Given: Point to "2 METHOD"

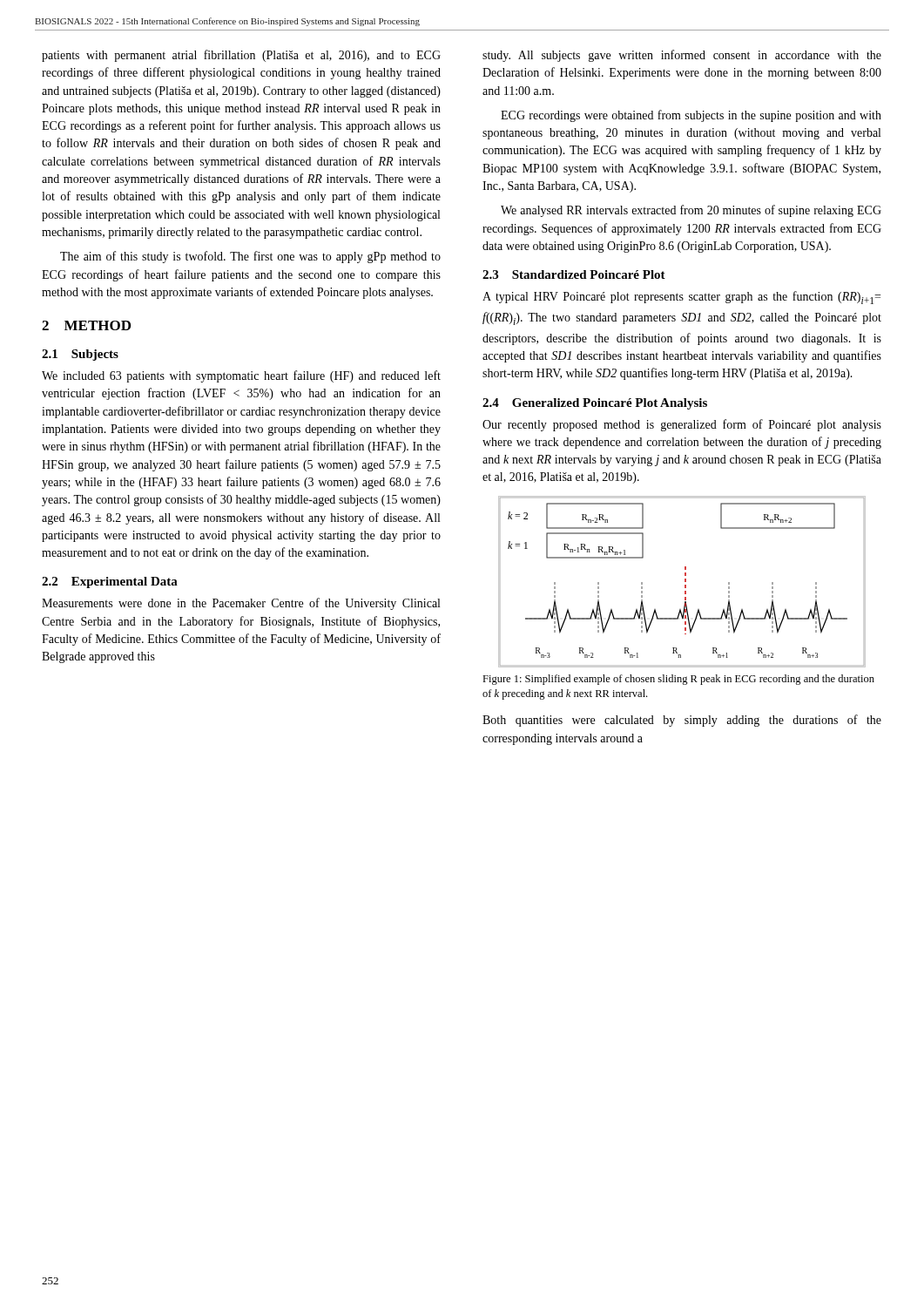Looking at the screenshot, I should click(x=86, y=325).
